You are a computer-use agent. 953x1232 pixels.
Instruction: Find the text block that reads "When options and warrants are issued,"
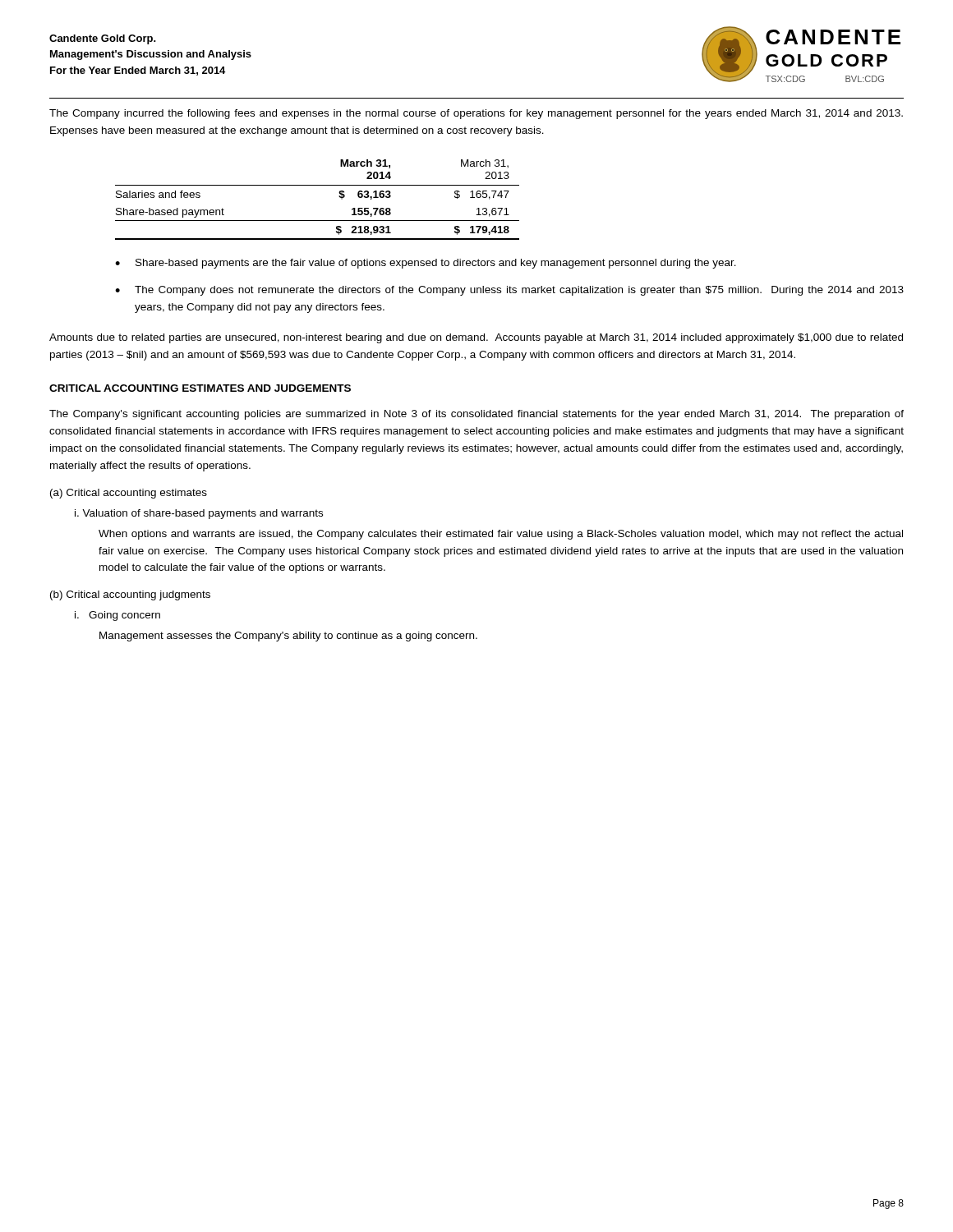pos(501,550)
